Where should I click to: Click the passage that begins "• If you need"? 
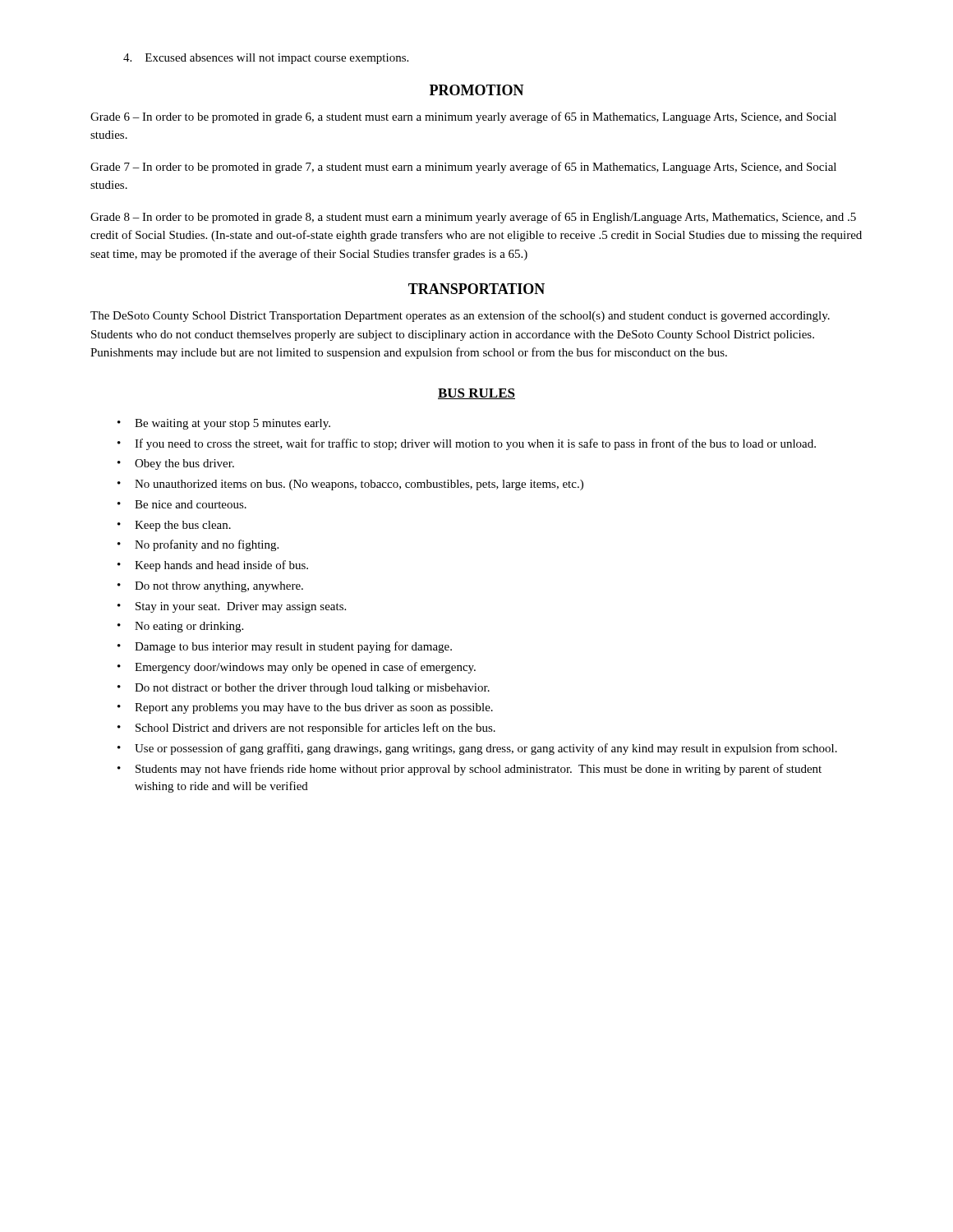pyautogui.click(x=490, y=444)
